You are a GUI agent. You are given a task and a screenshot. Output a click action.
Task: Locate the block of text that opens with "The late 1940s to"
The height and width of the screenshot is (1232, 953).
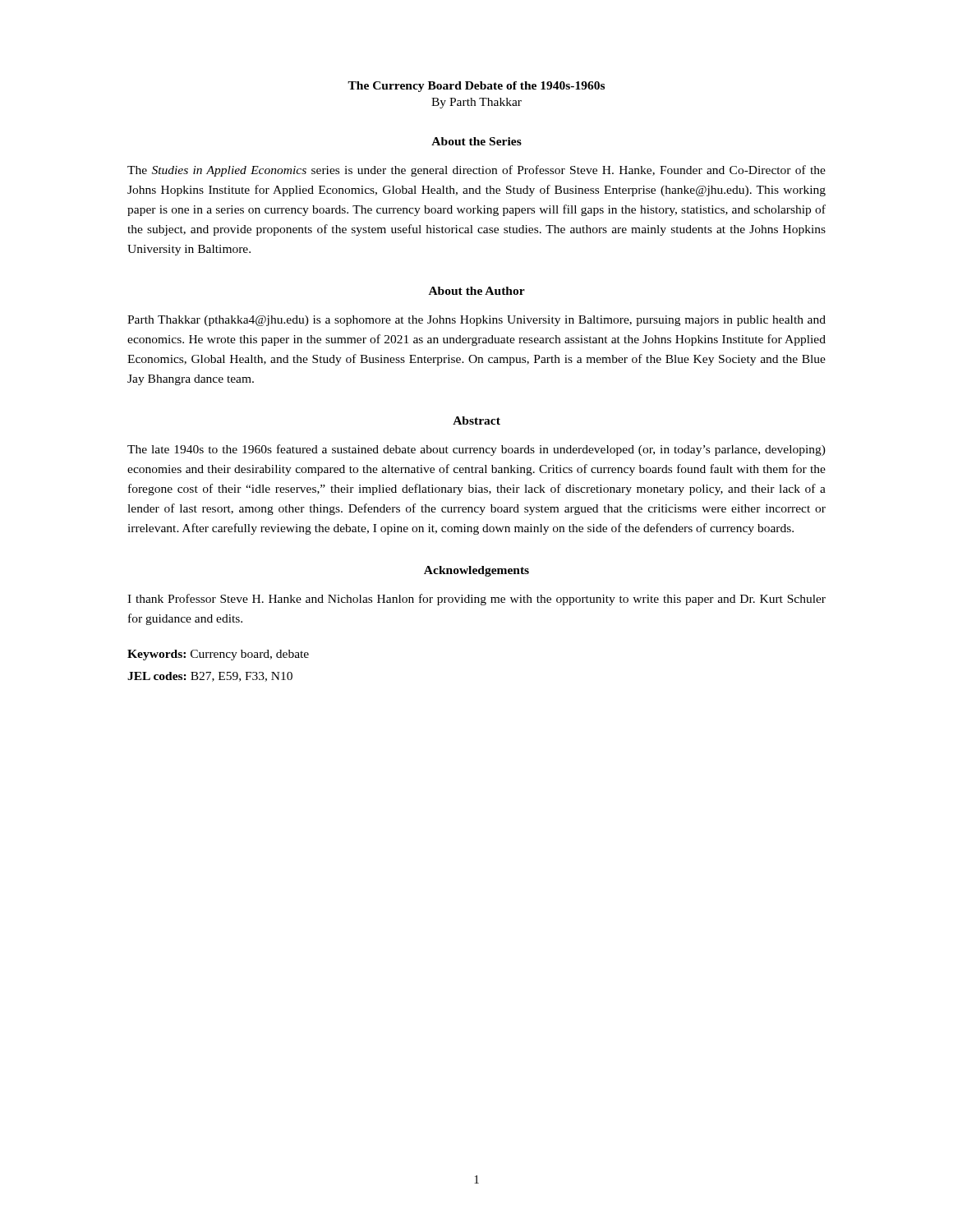(476, 488)
